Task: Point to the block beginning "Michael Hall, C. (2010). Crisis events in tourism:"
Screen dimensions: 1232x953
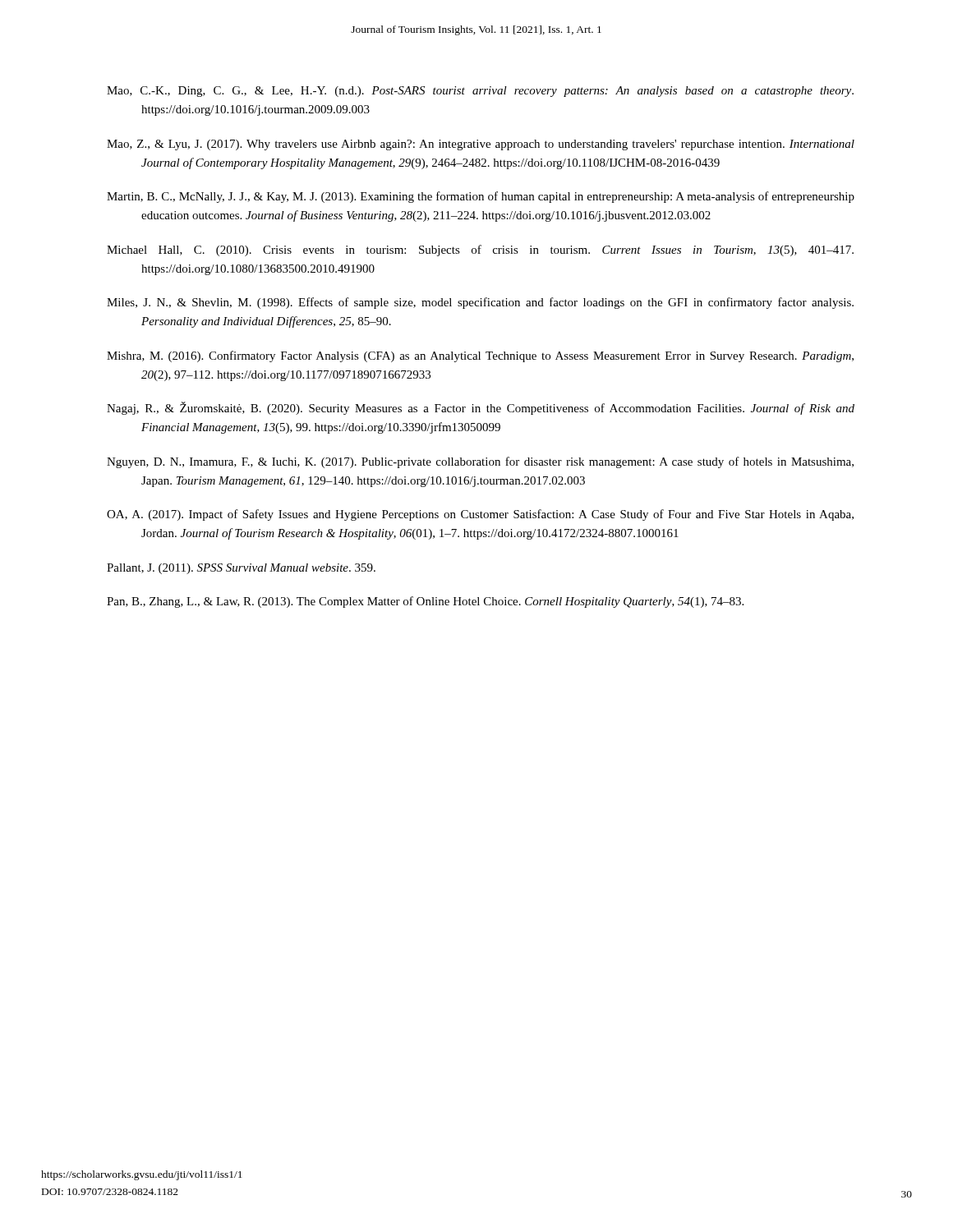Action: pos(481,259)
